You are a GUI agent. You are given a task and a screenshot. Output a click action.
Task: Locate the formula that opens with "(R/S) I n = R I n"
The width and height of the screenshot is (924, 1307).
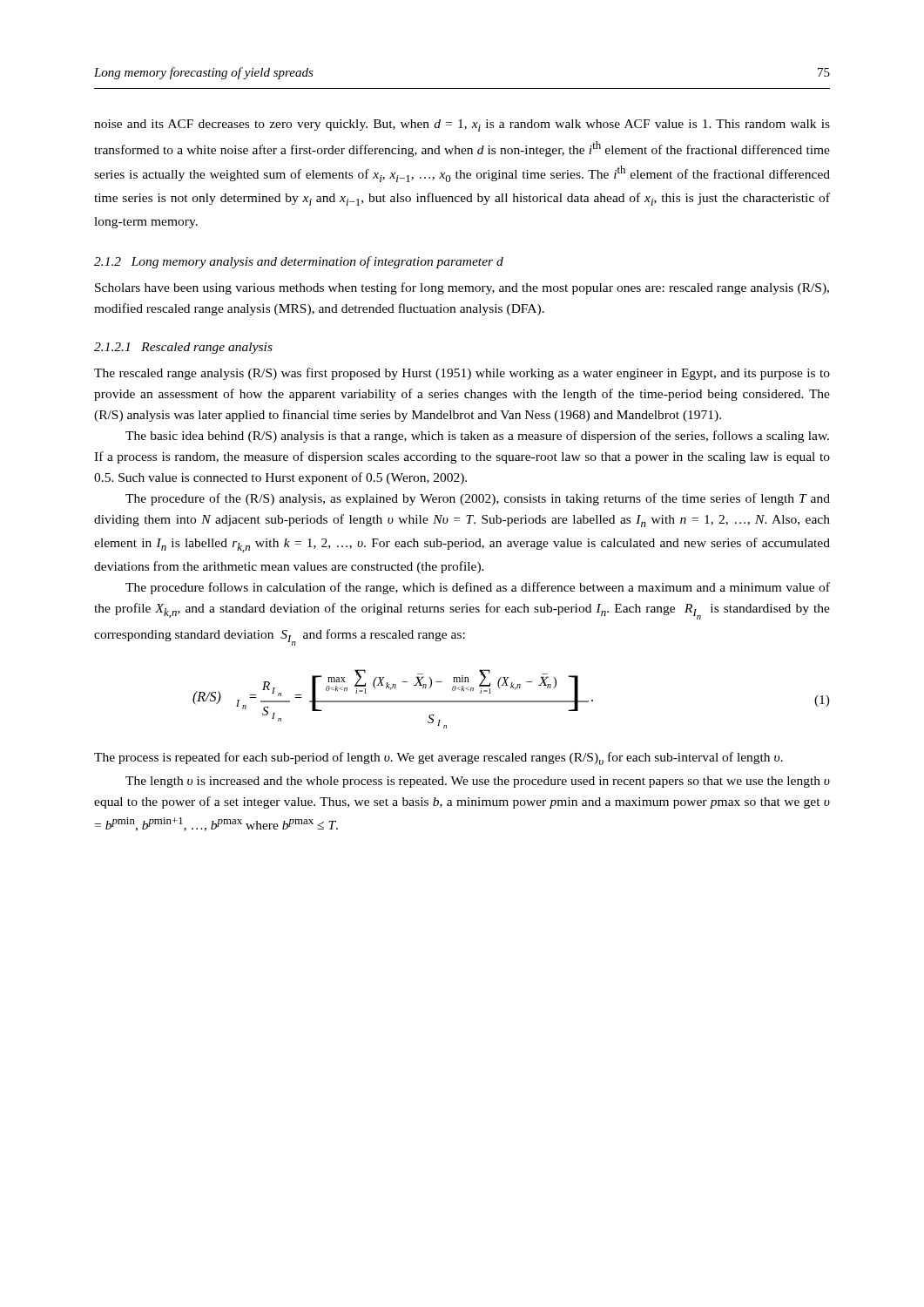511,700
